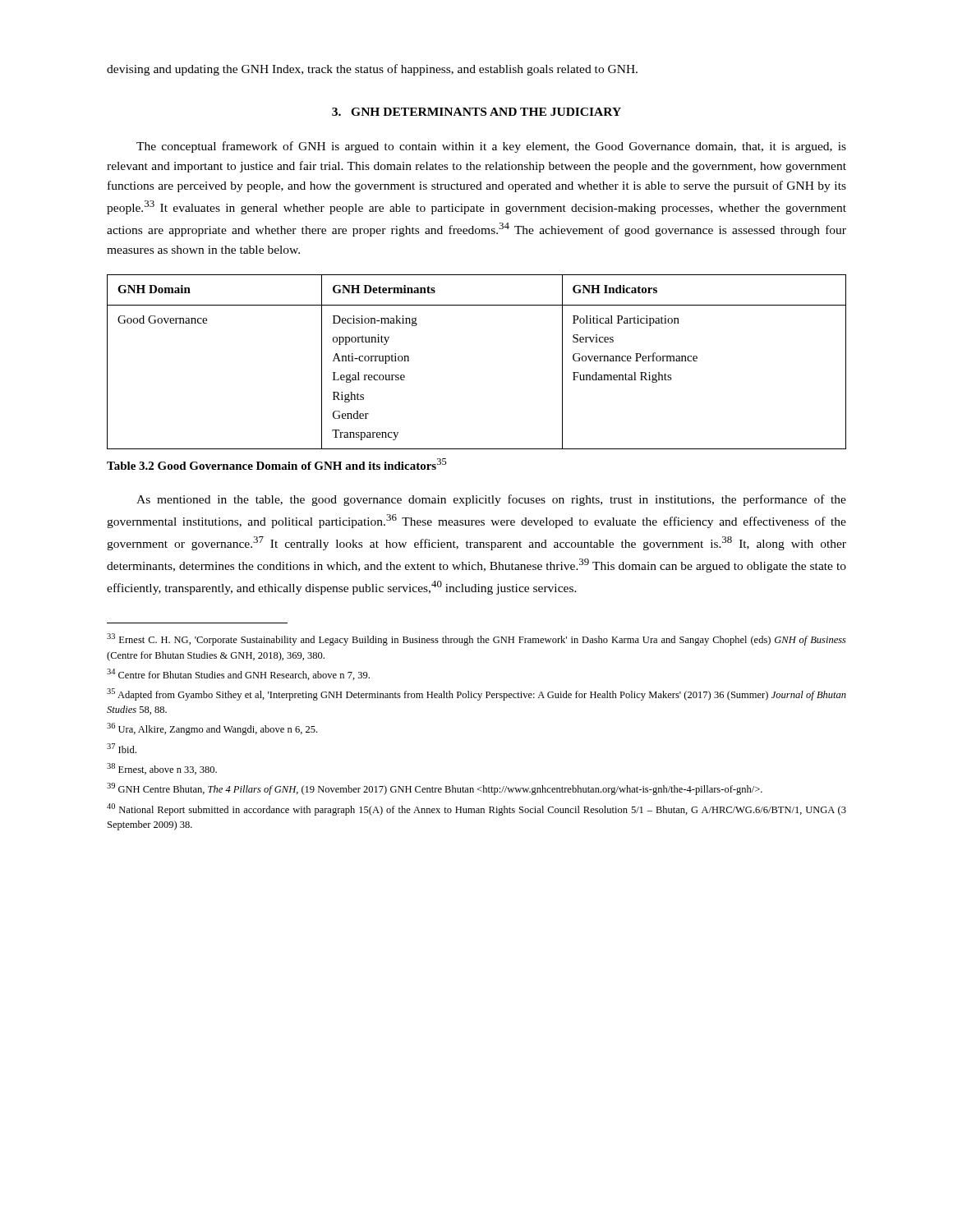
Task: Click on the text block that reads "As mentioned in the table, the good governance"
Action: 476,543
